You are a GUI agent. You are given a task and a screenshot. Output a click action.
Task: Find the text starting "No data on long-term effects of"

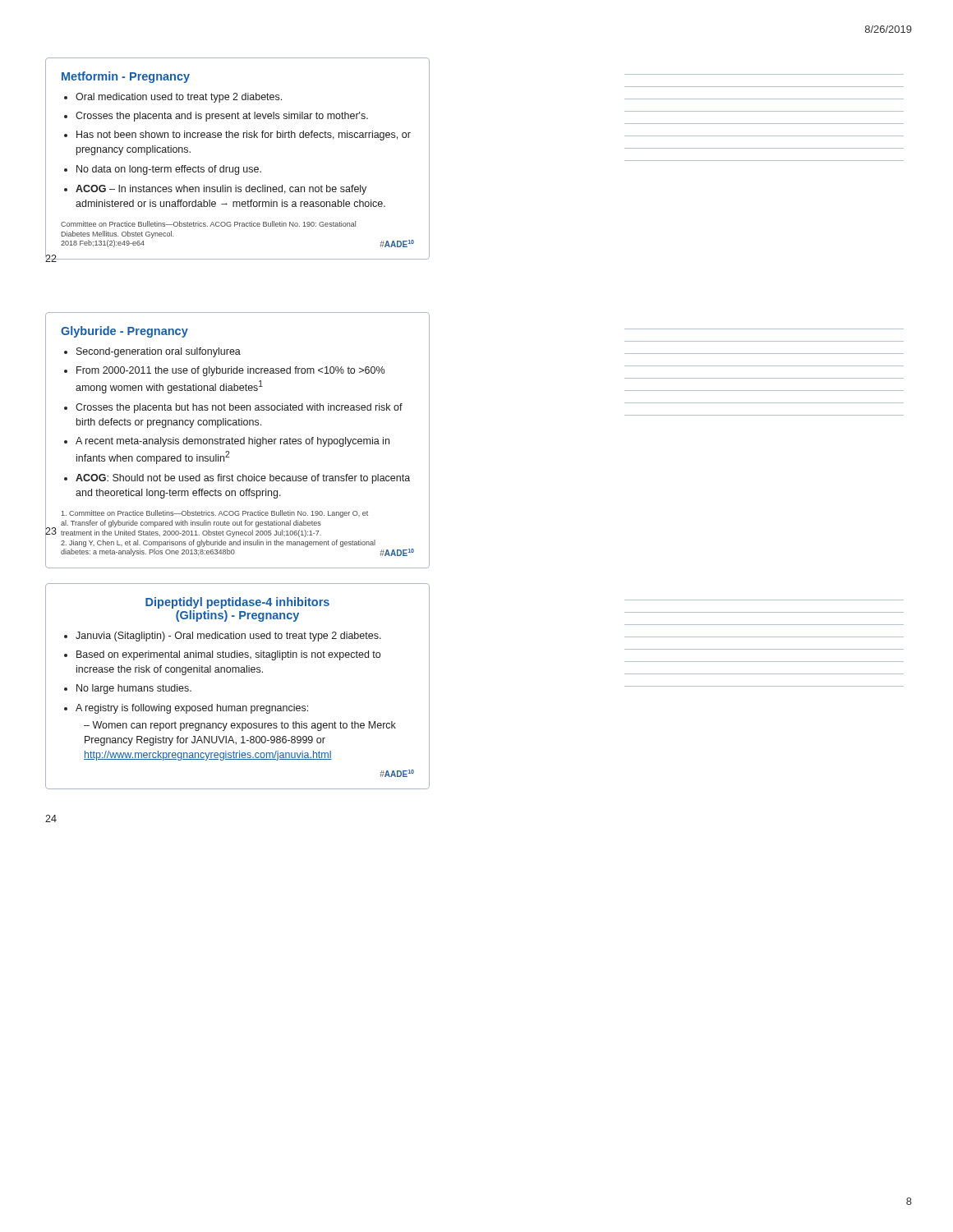tap(169, 169)
